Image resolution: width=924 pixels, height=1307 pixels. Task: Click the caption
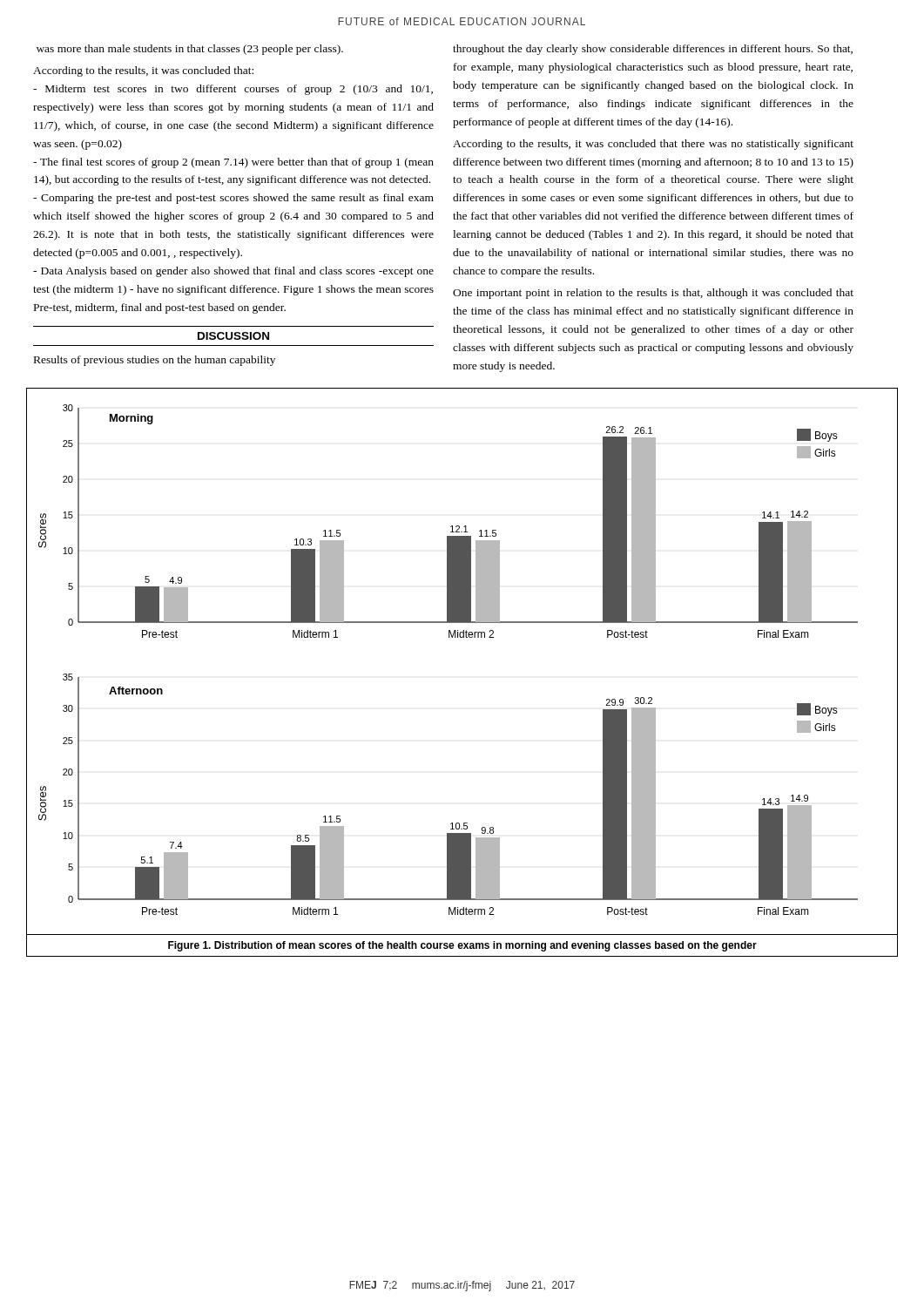pos(462,945)
